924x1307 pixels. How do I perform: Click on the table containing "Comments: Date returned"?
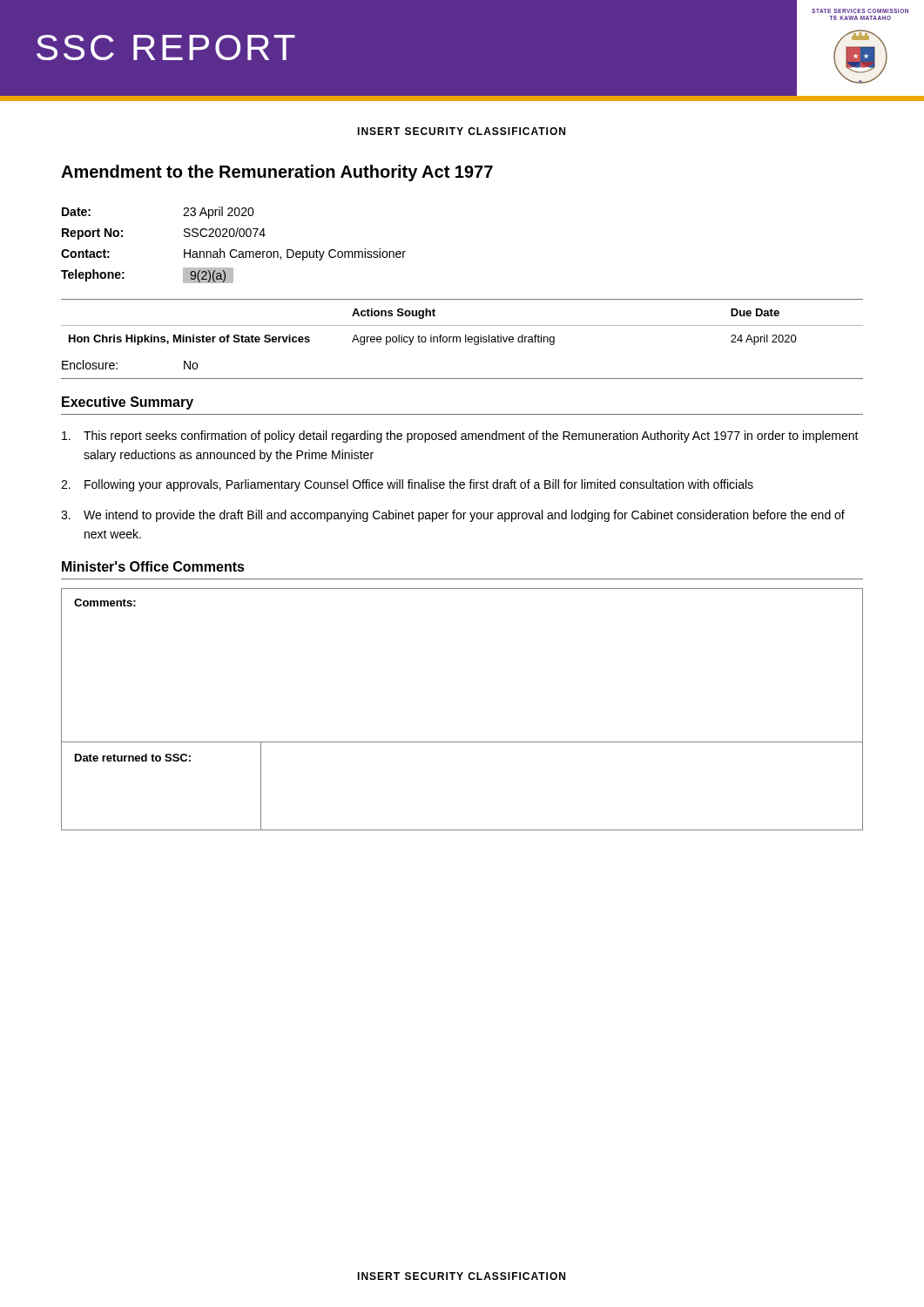tap(462, 710)
